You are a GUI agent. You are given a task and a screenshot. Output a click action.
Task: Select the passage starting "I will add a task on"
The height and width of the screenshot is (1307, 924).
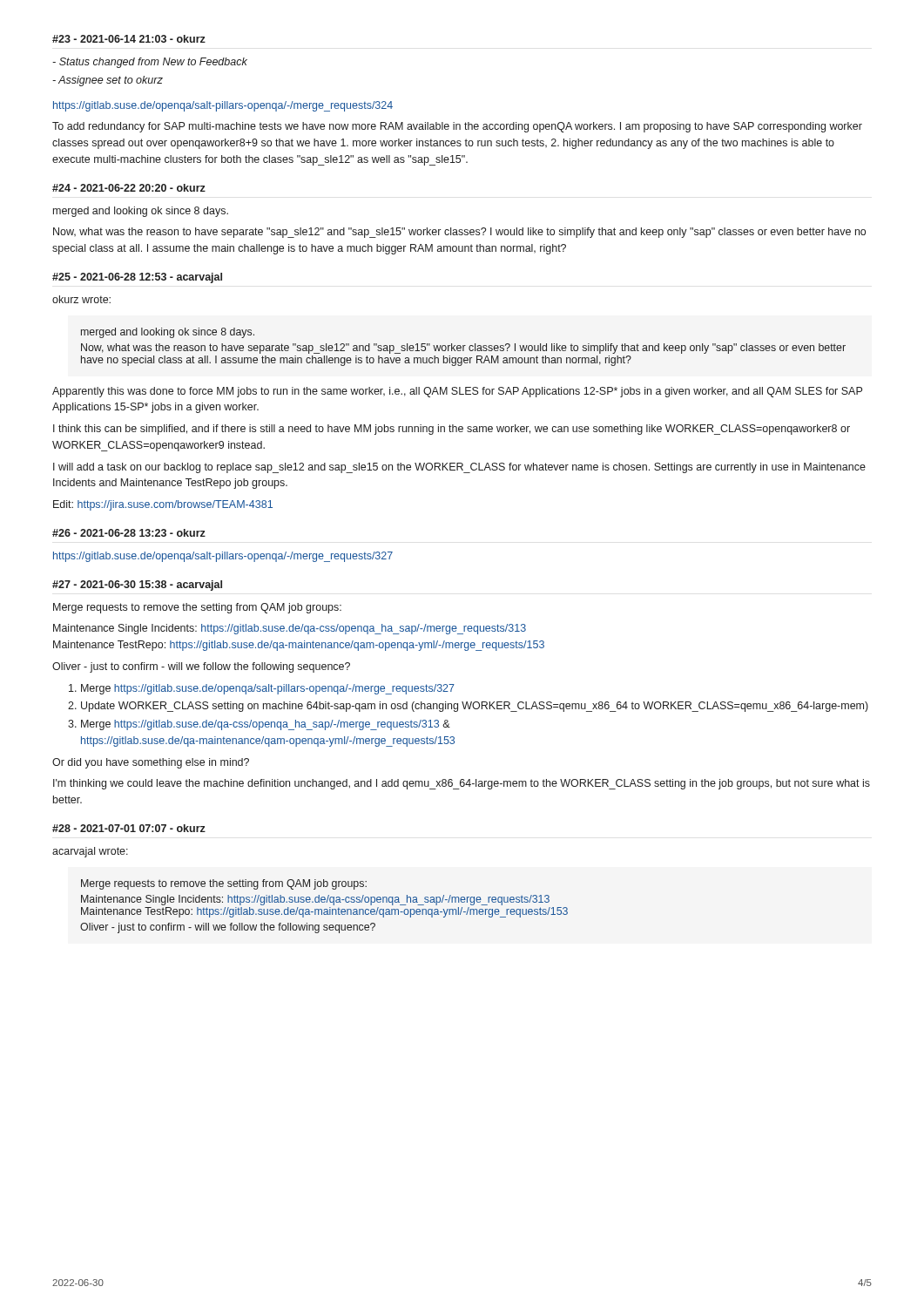click(x=459, y=475)
